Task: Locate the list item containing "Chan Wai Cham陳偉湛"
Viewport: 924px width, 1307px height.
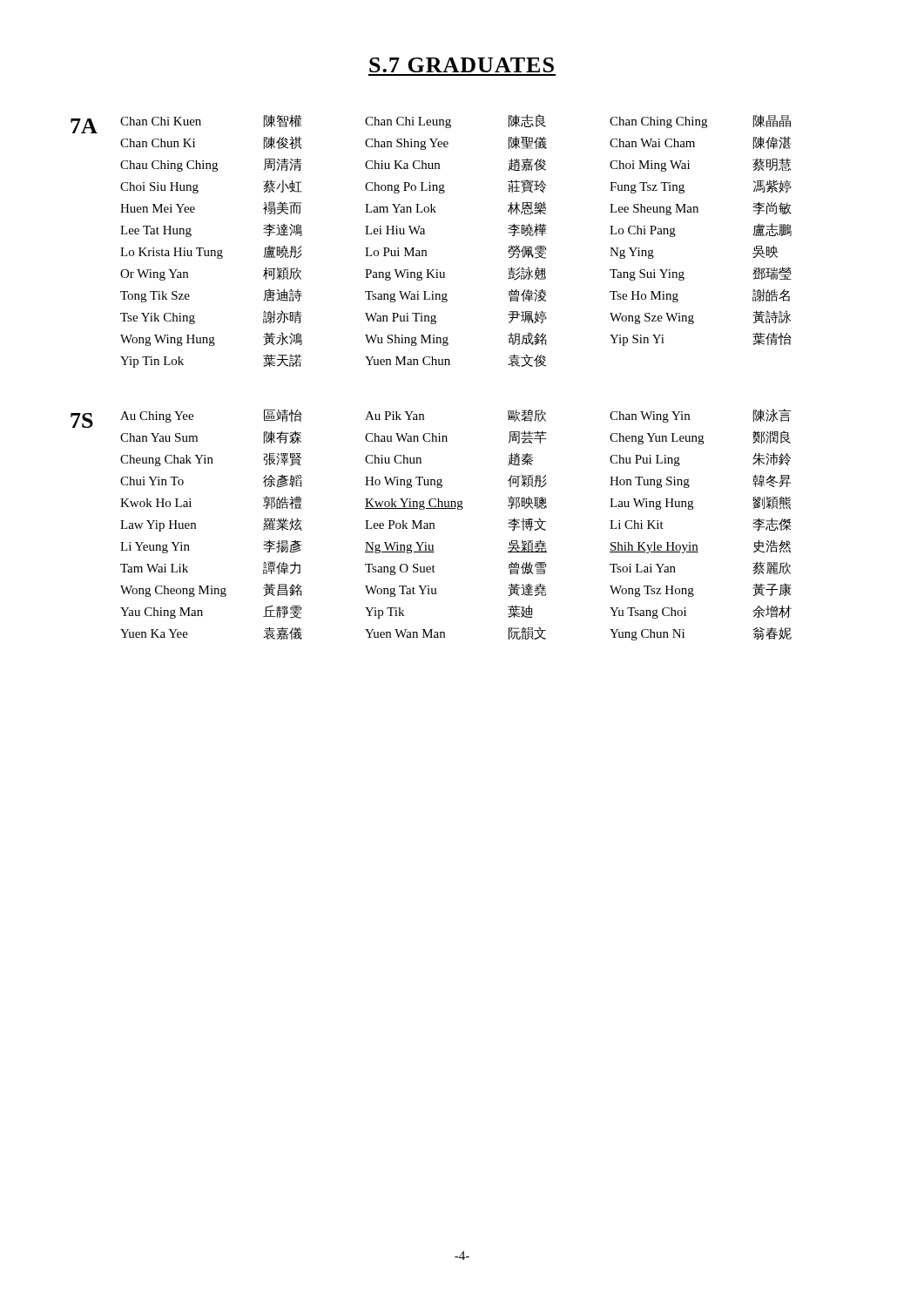Action: pyautogui.click(x=701, y=143)
